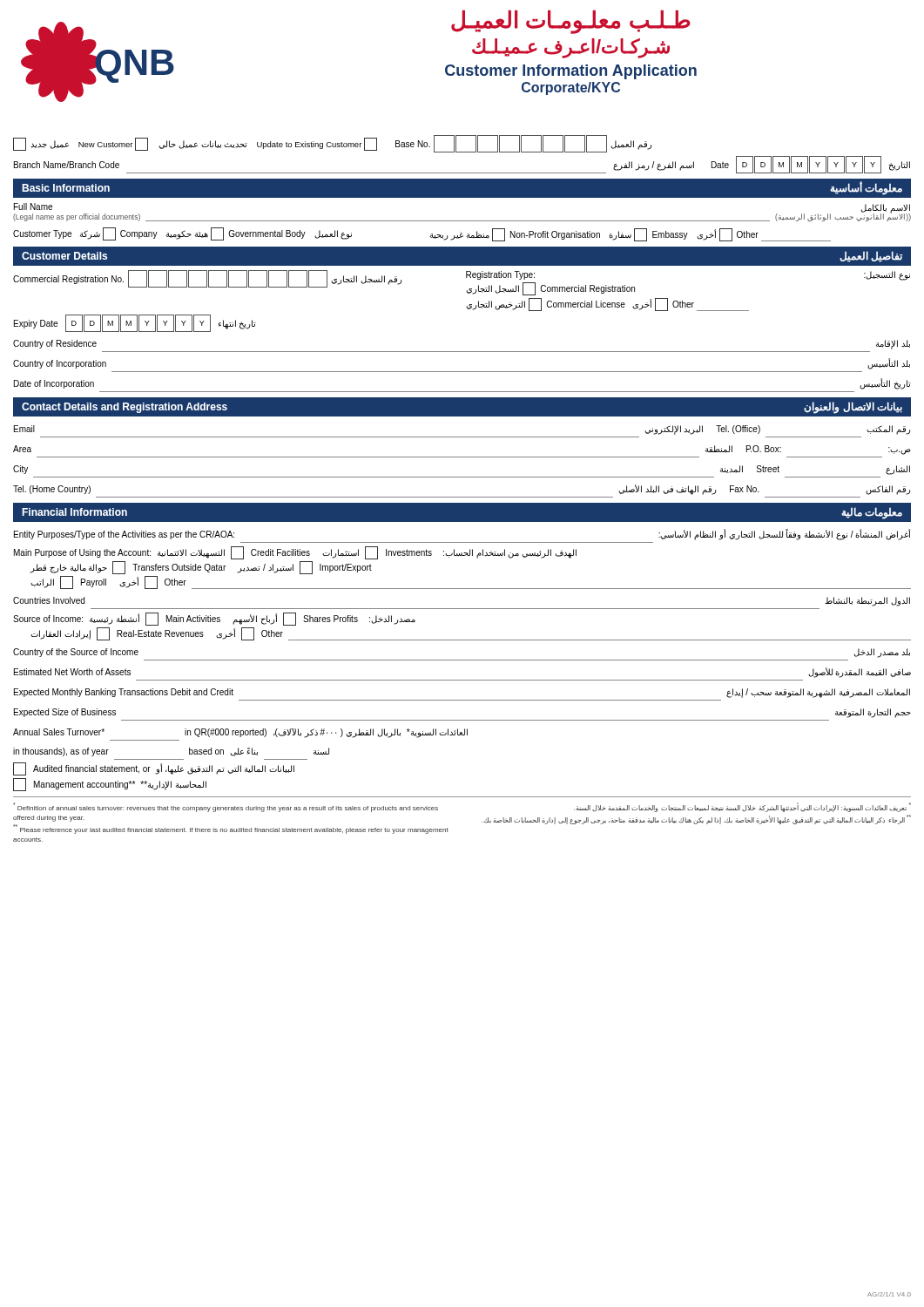The width and height of the screenshot is (924, 1307).
Task: Find the text starting "Commercial Registration No. رقم"
Action: click(462, 291)
